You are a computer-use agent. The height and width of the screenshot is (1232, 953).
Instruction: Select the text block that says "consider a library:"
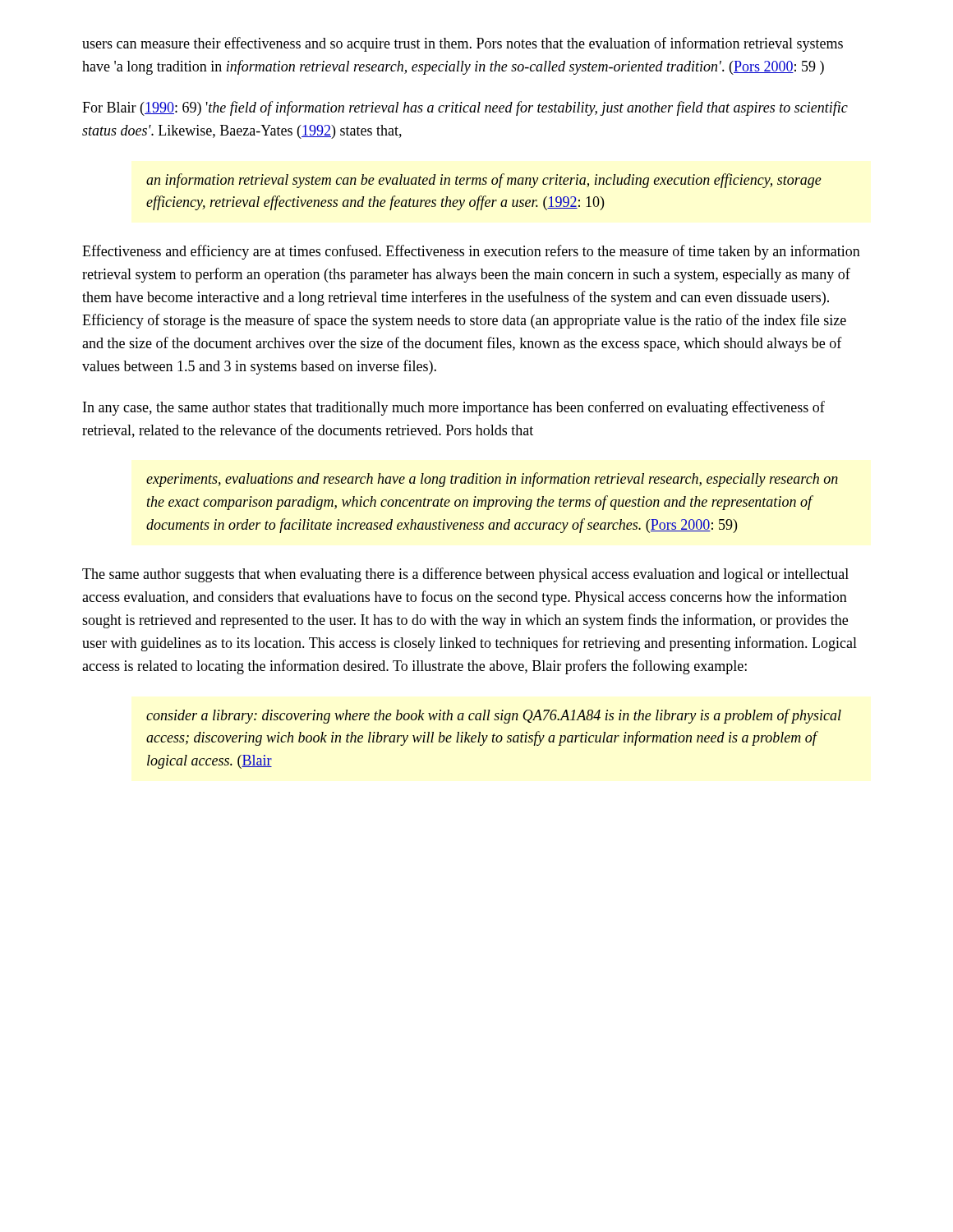click(494, 738)
